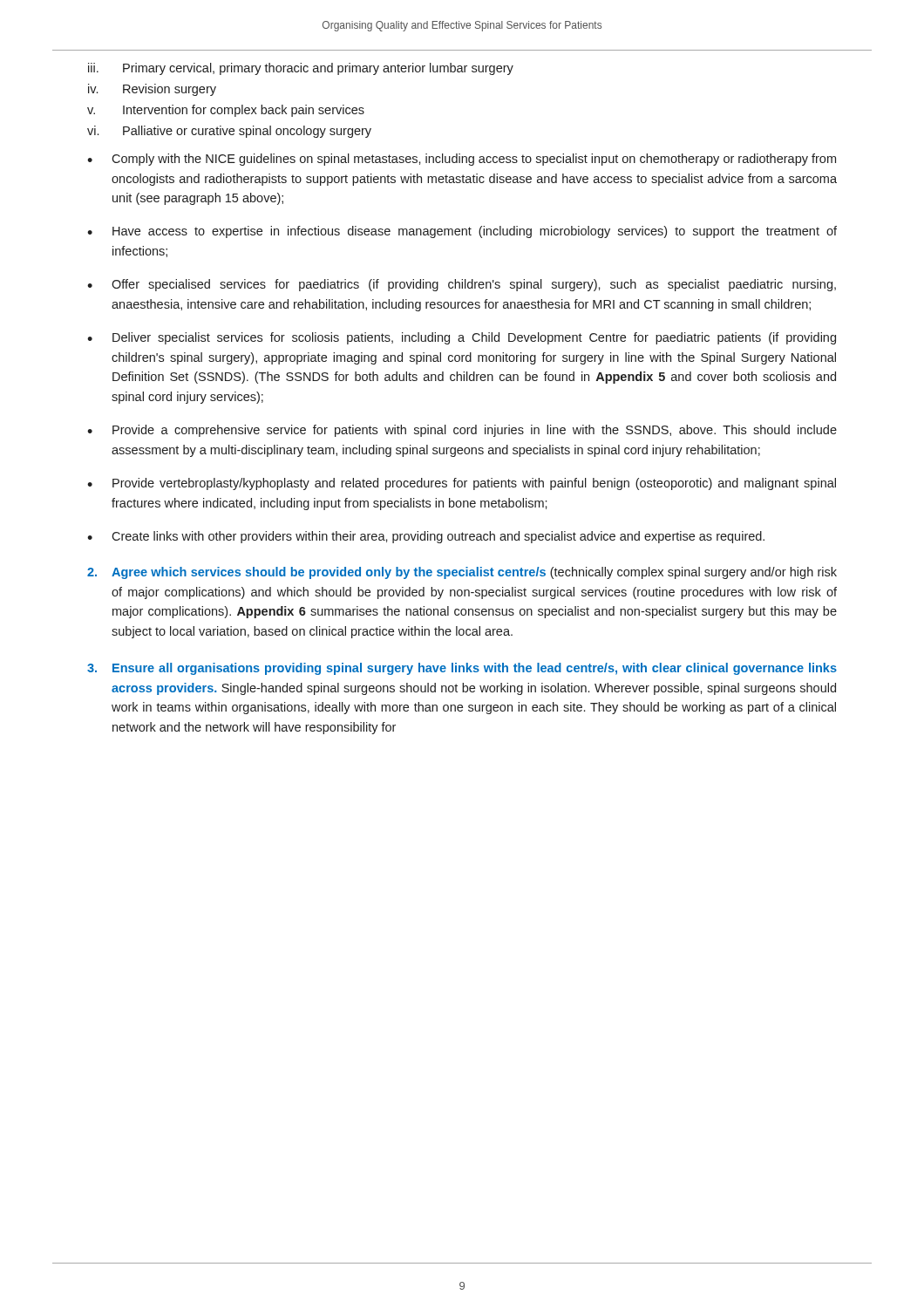Click on the element starting "• Provide vertebroplasty/kyphoplasty"
924x1308 pixels.
[462, 493]
